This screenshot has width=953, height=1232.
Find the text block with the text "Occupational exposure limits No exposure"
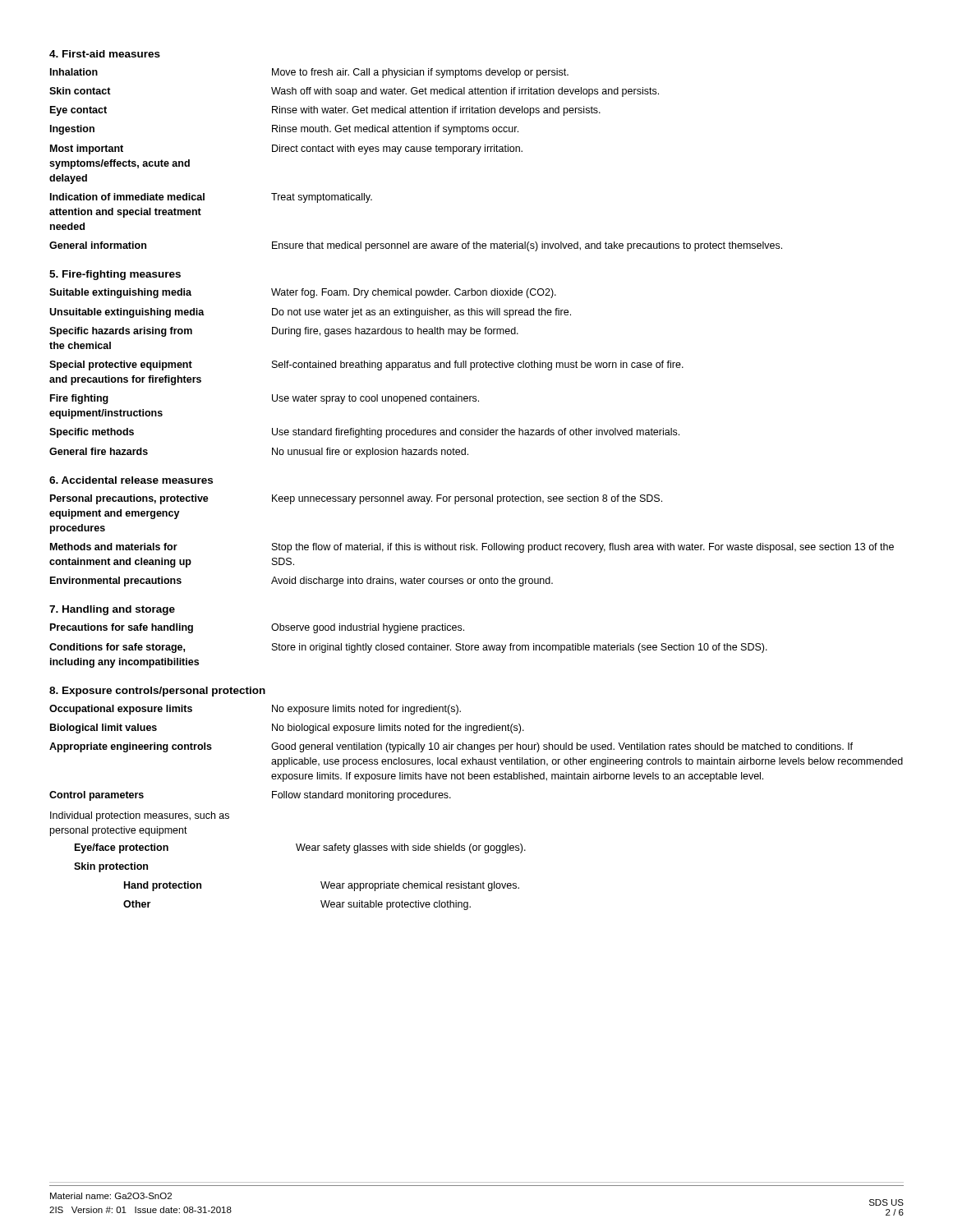click(x=123, y=709)
